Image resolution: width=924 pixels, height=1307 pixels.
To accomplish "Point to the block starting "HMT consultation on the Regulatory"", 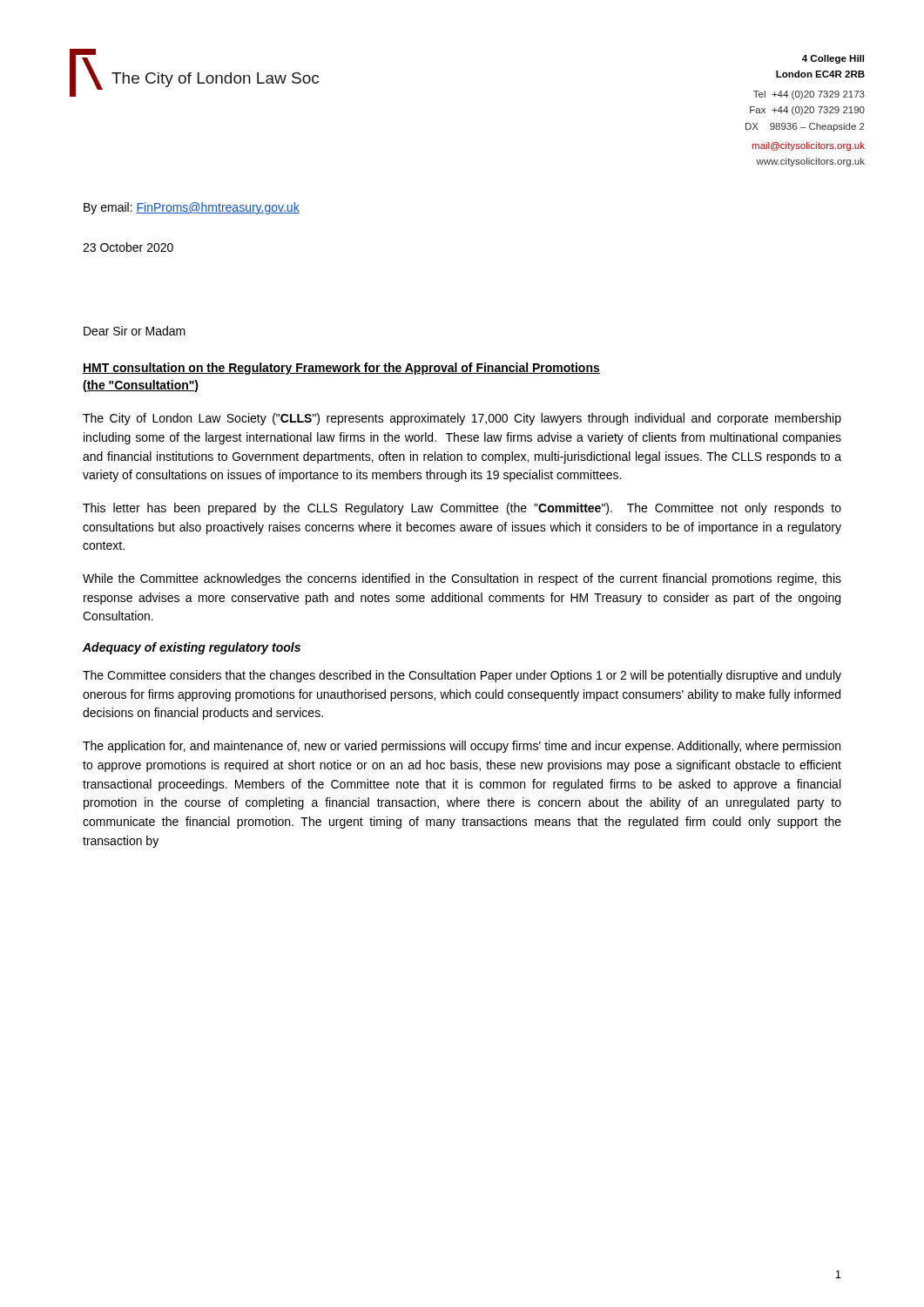I will pos(341,376).
